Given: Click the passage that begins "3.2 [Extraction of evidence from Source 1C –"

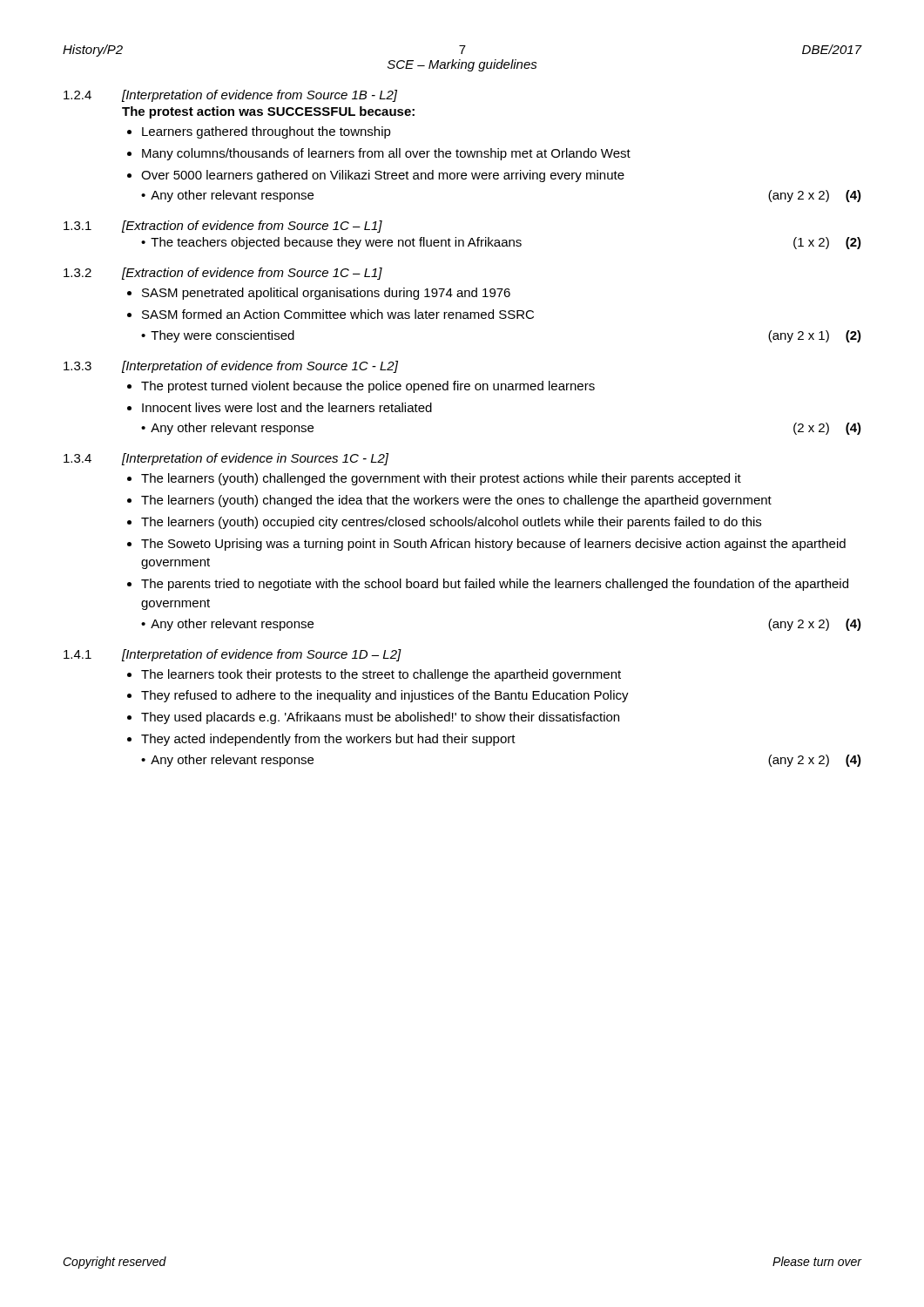Looking at the screenshot, I should (462, 304).
